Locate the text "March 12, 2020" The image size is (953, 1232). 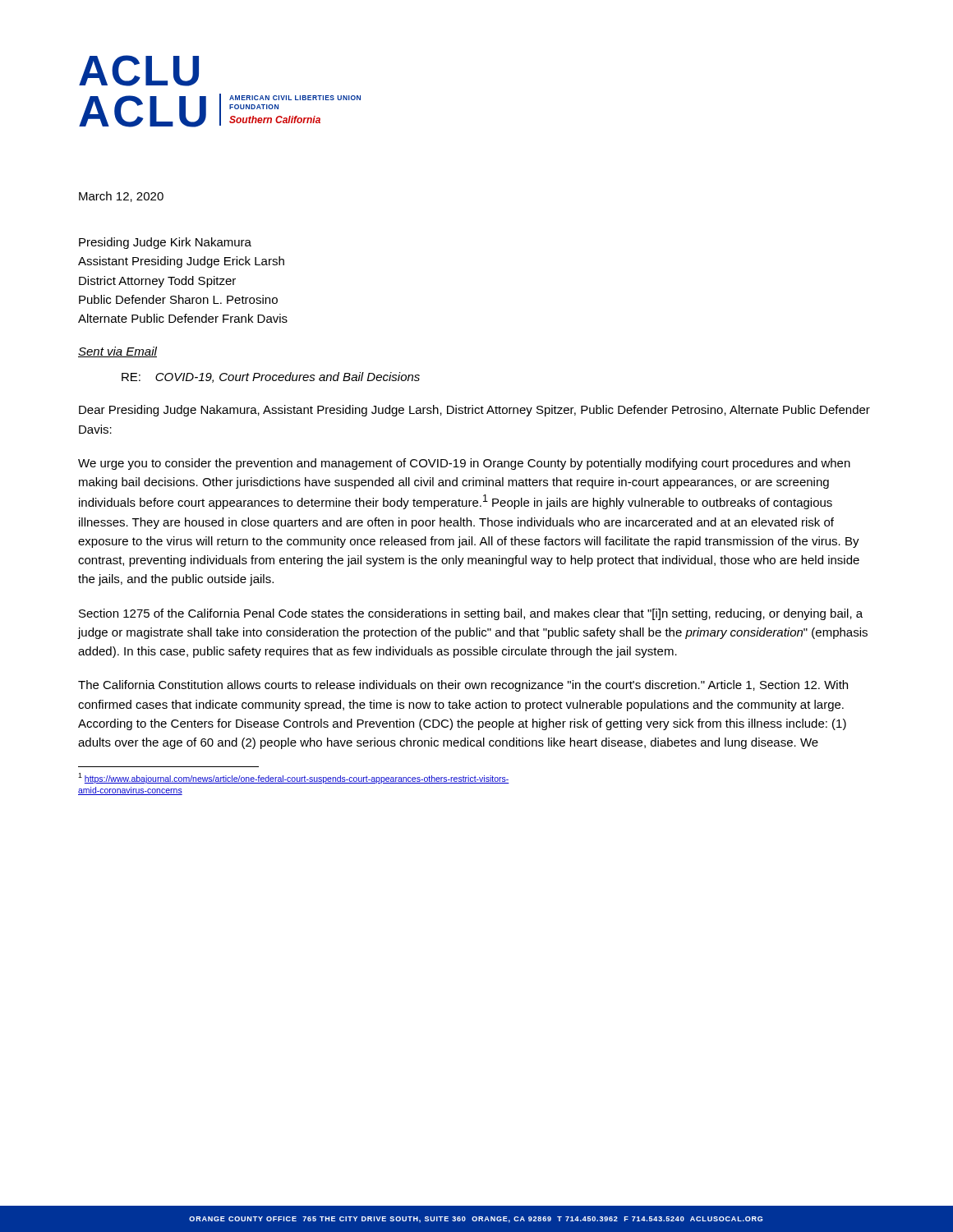(x=121, y=196)
